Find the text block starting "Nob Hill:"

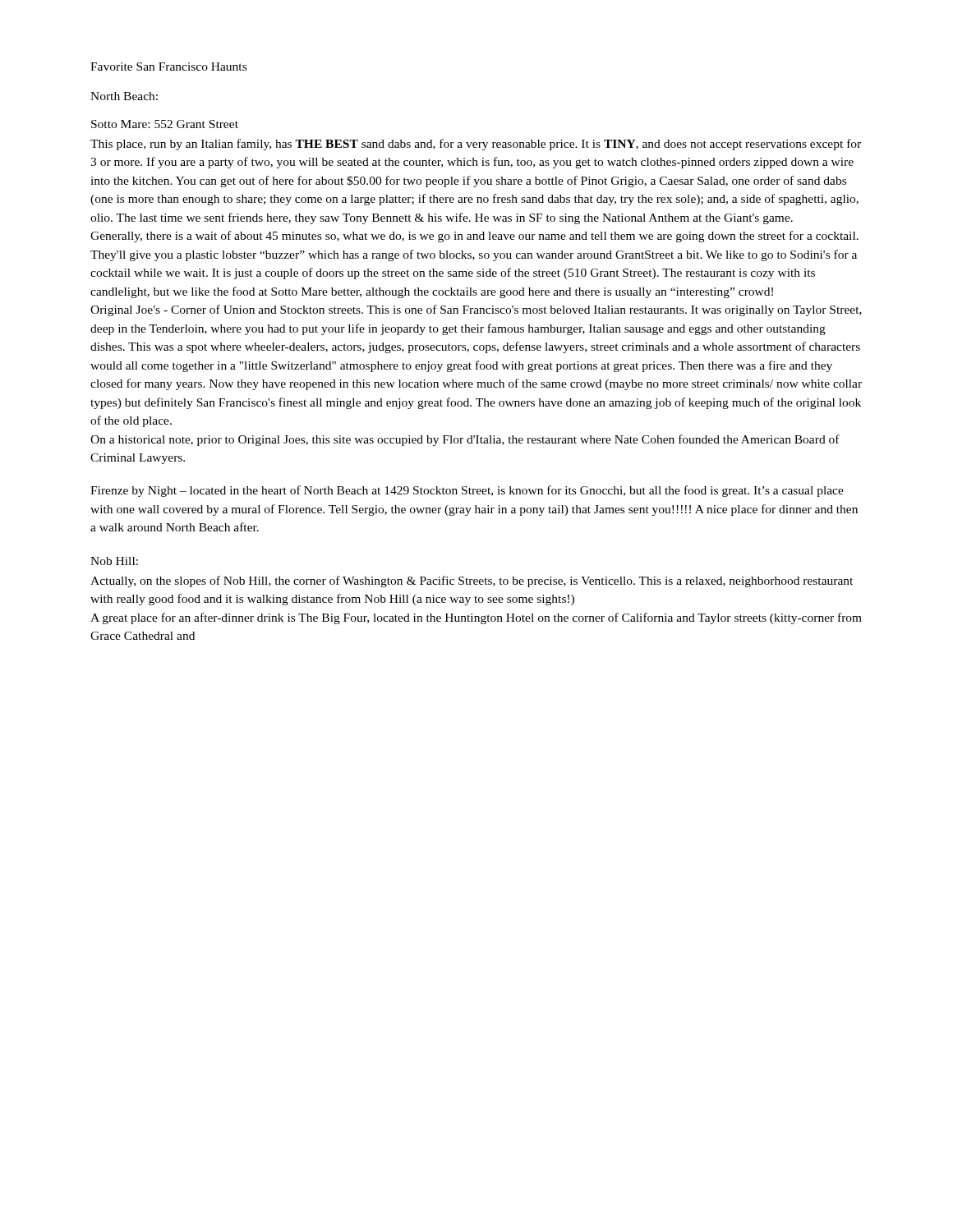115,560
